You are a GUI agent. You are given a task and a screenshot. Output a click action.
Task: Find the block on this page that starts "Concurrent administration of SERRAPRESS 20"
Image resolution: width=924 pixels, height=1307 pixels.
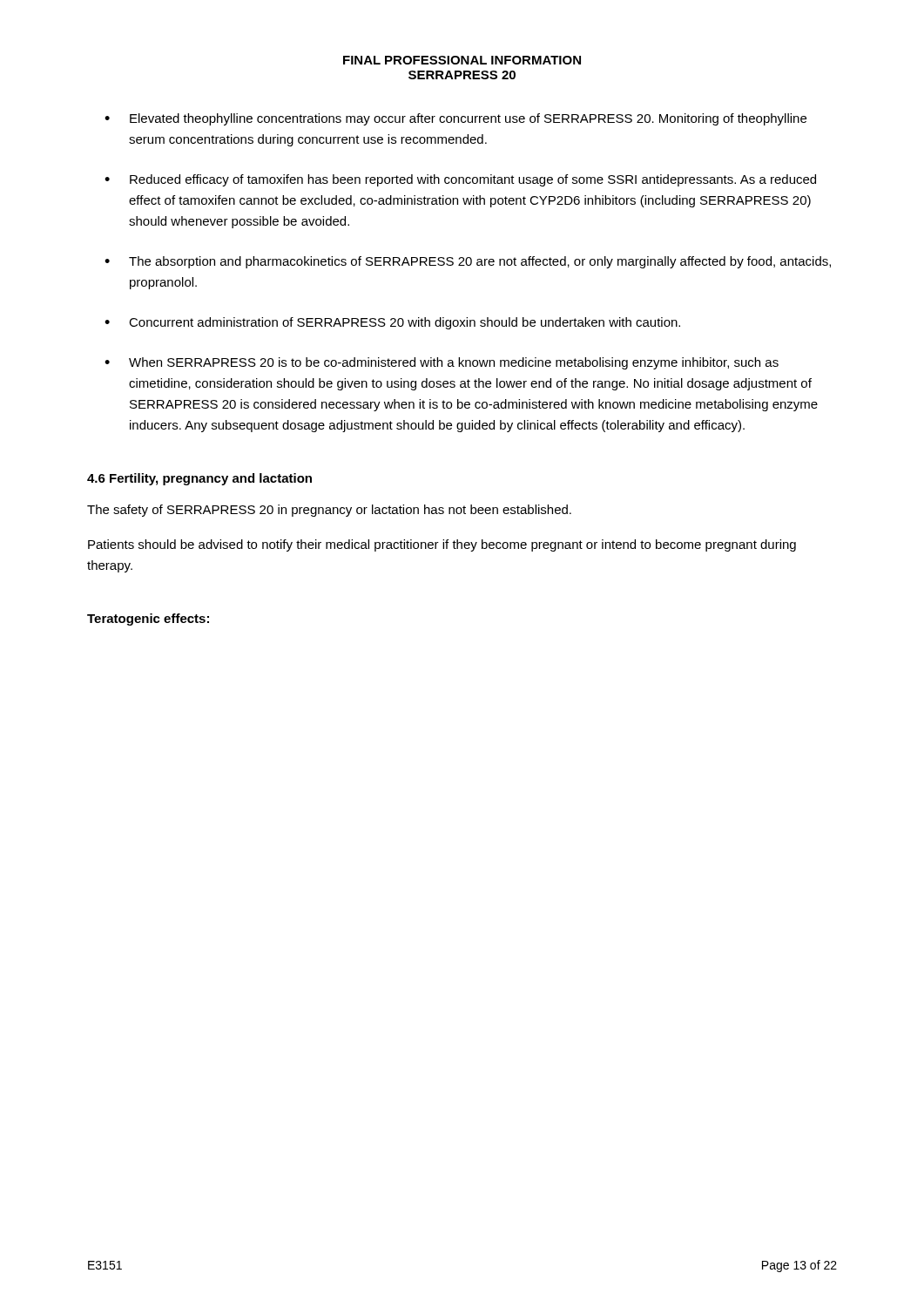pos(405,322)
